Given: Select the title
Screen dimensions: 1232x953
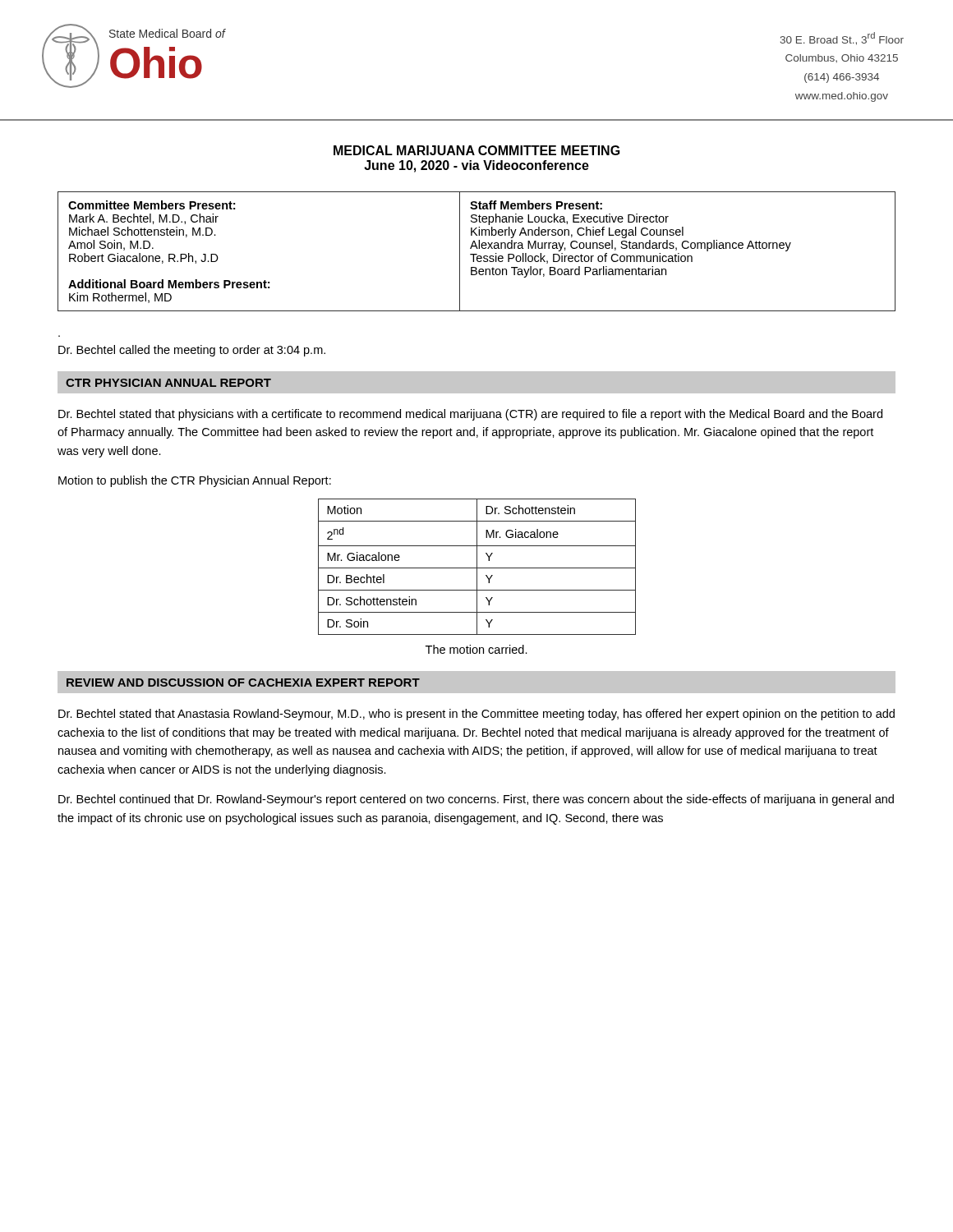Looking at the screenshot, I should click(x=476, y=159).
